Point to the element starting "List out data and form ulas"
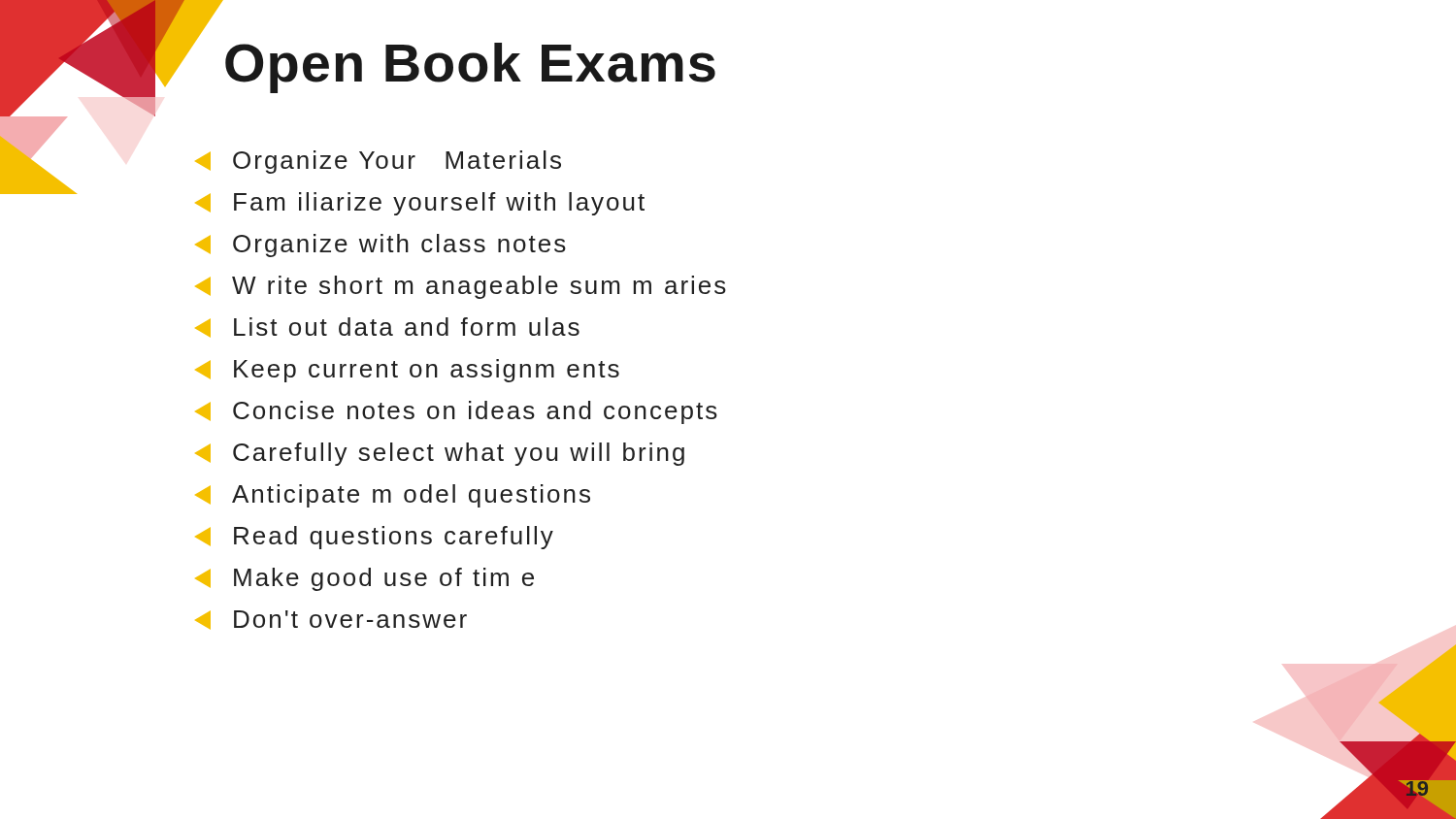The image size is (1456, 819). click(x=388, y=327)
